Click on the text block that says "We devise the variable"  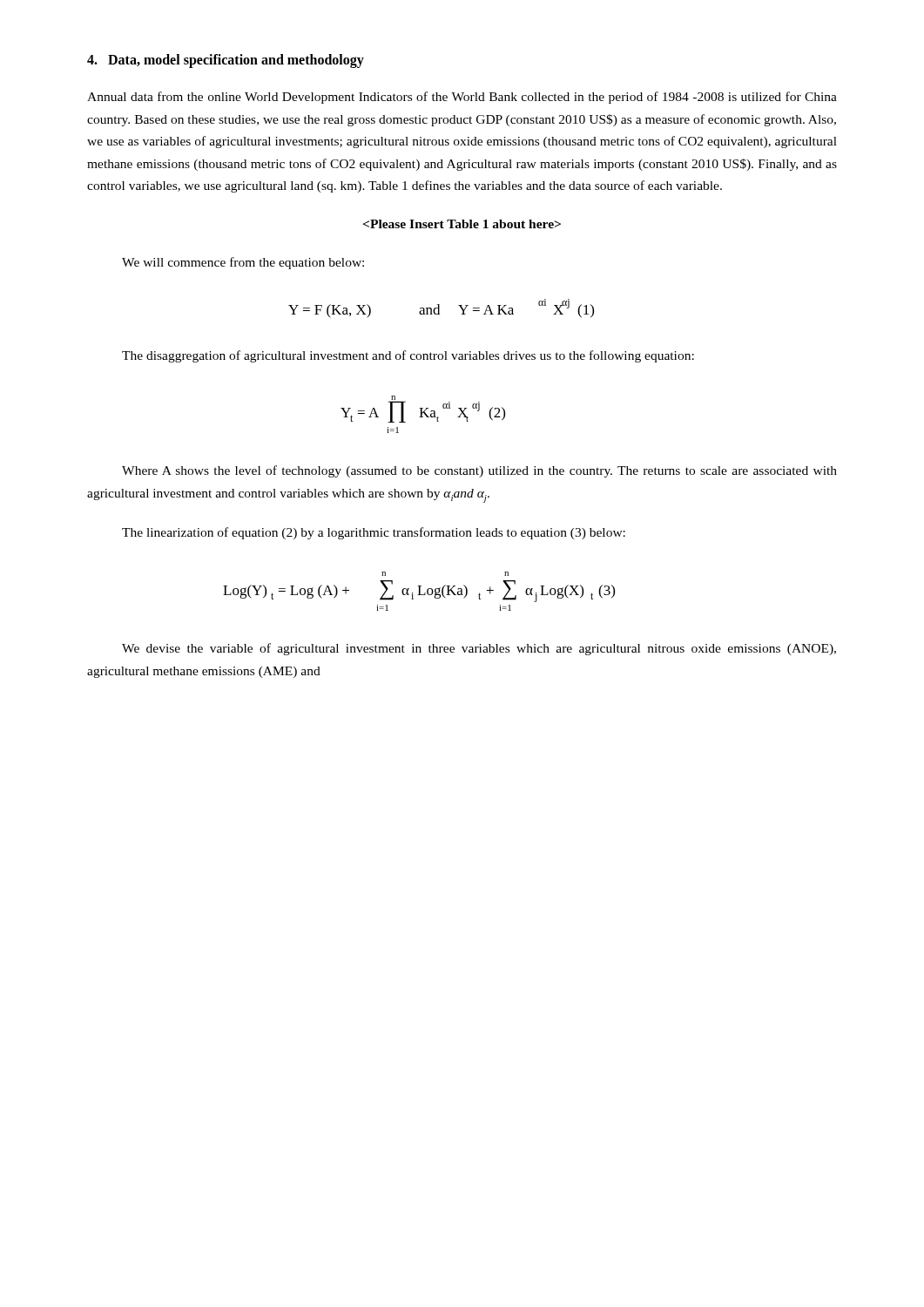tap(462, 659)
